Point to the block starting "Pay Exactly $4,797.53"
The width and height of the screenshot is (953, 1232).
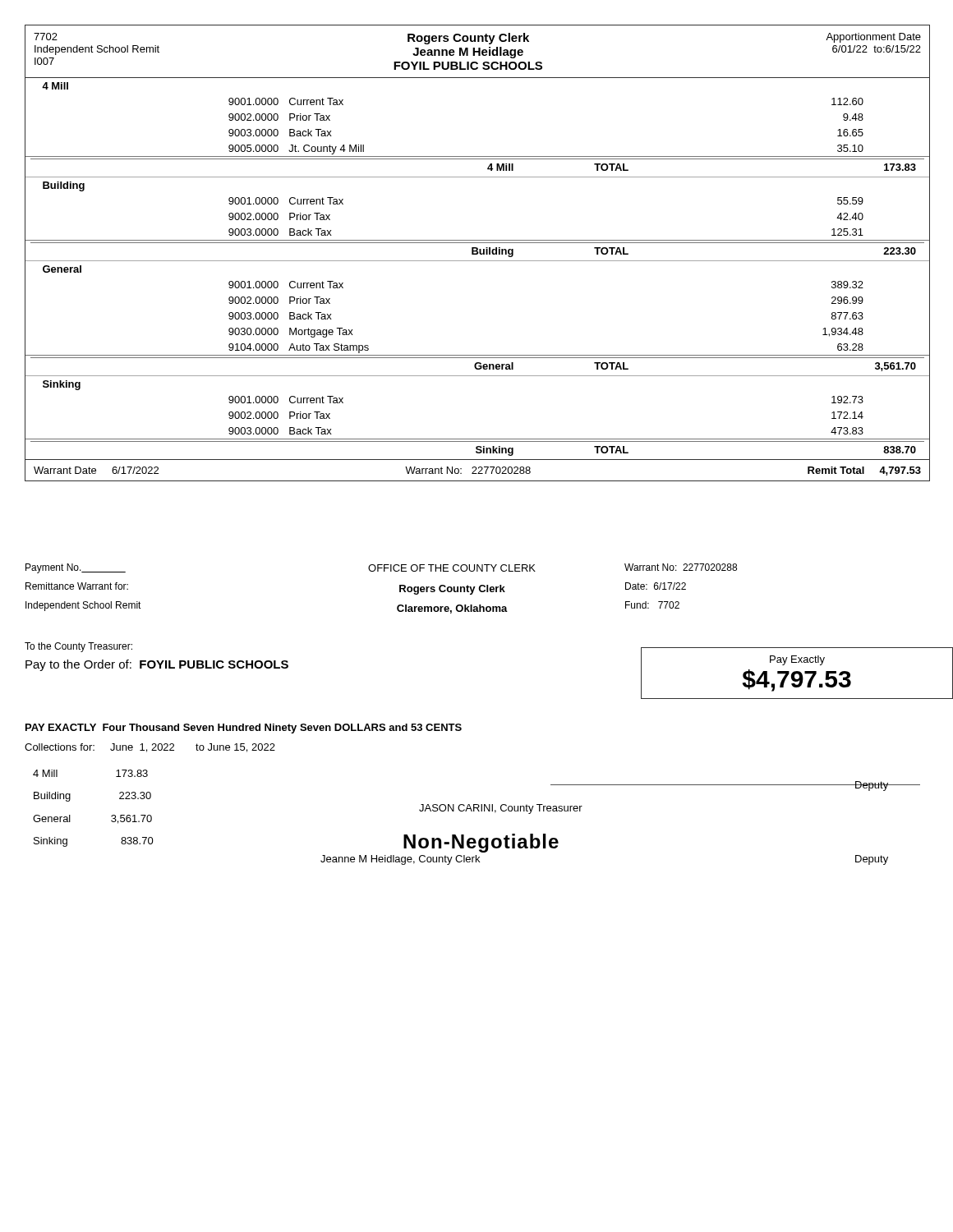pyautogui.click(x=797, y=673)
